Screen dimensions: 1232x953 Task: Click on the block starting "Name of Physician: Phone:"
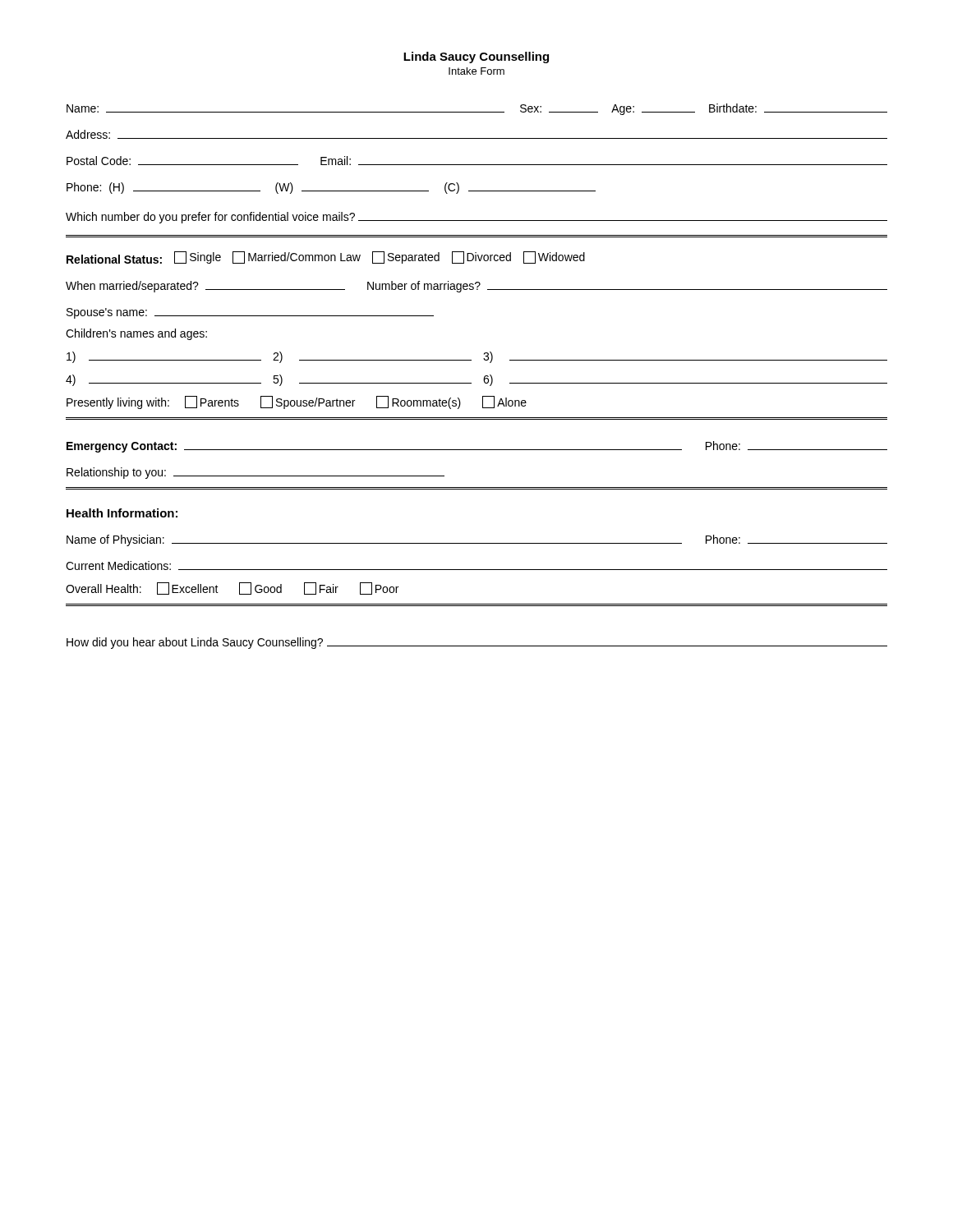(476, 537)
